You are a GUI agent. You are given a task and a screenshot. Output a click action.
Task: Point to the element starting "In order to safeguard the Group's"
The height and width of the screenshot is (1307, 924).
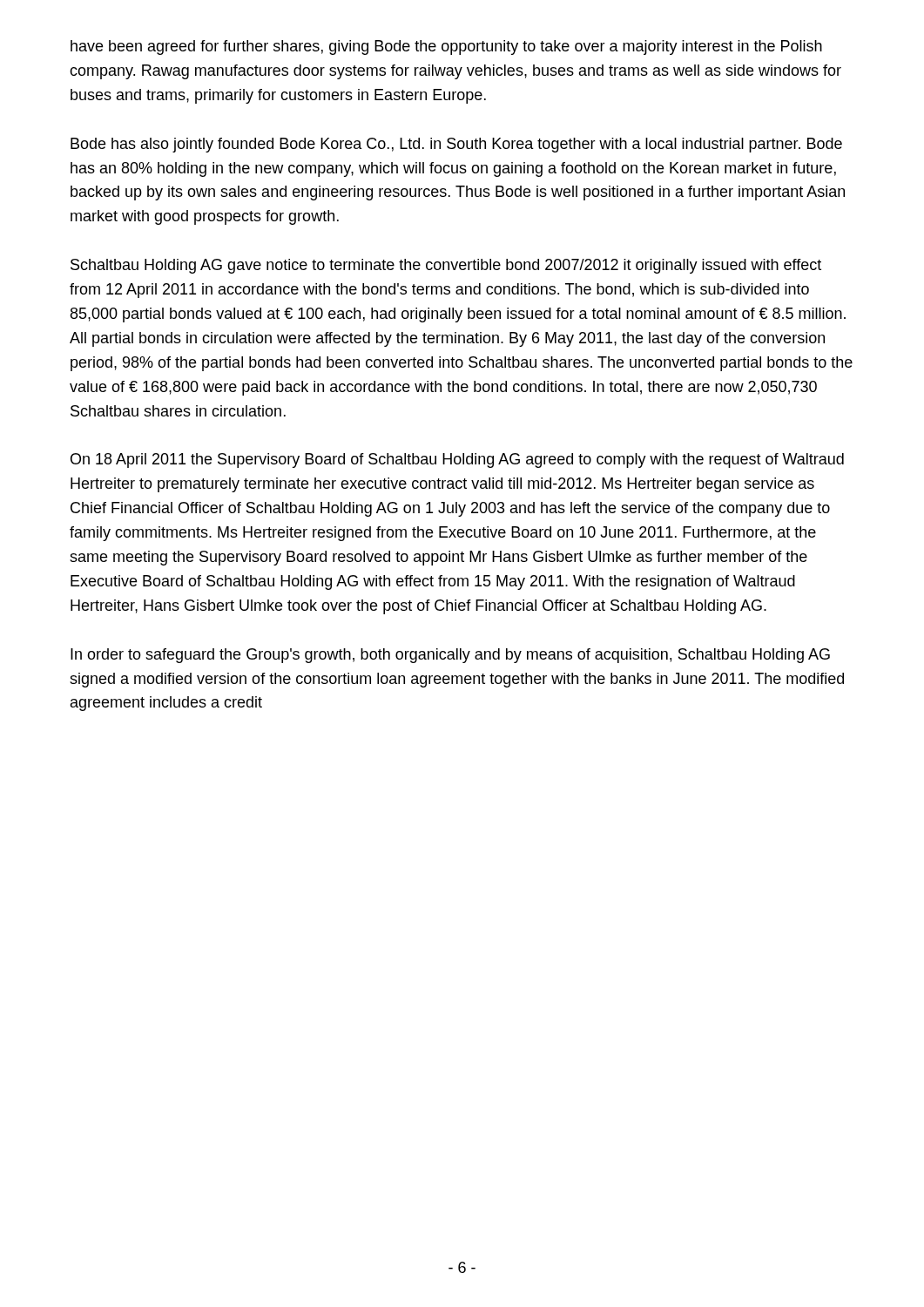pyautogui.click(x=457, y=678)
